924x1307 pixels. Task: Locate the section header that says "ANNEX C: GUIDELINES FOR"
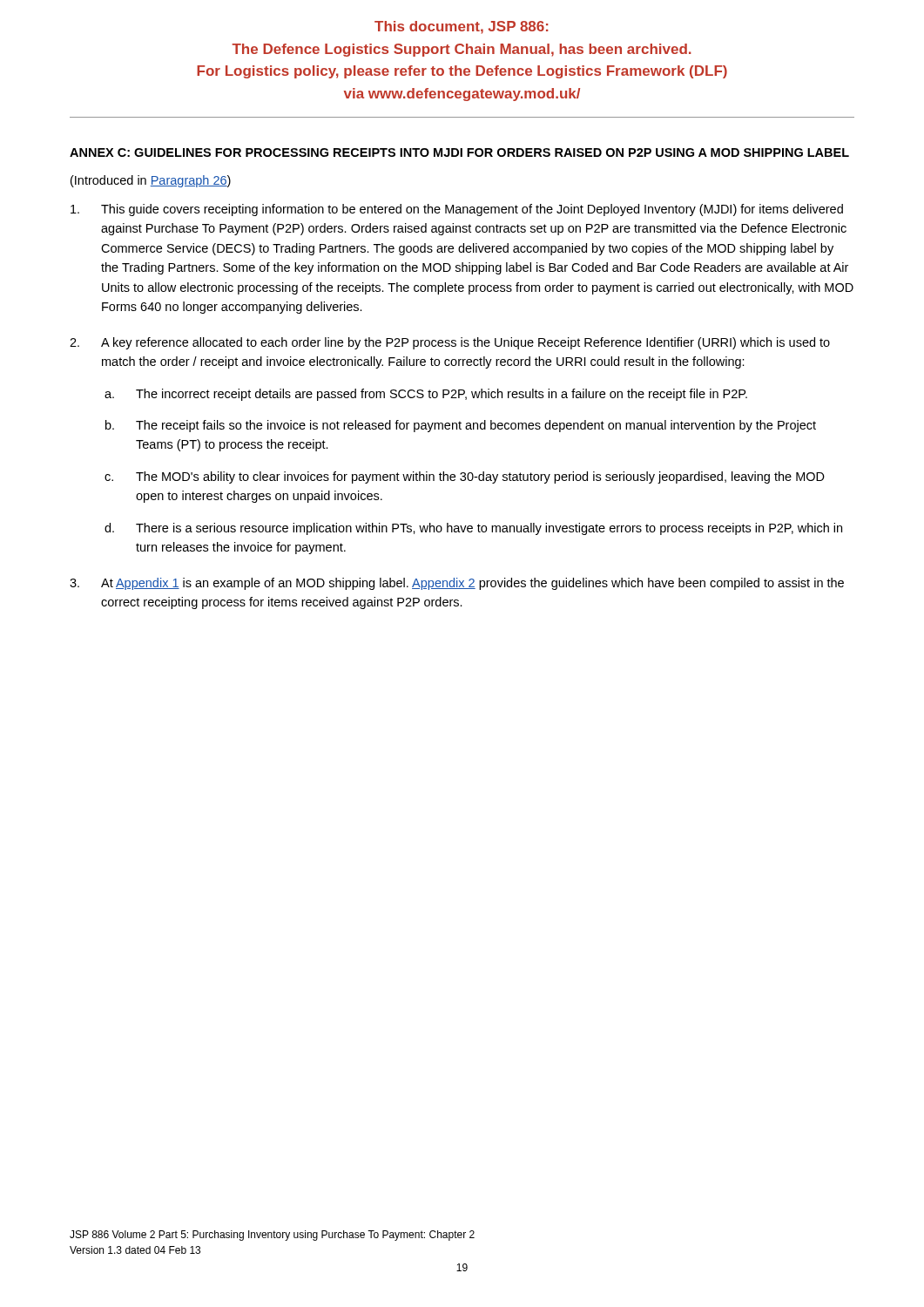[462, 153]
